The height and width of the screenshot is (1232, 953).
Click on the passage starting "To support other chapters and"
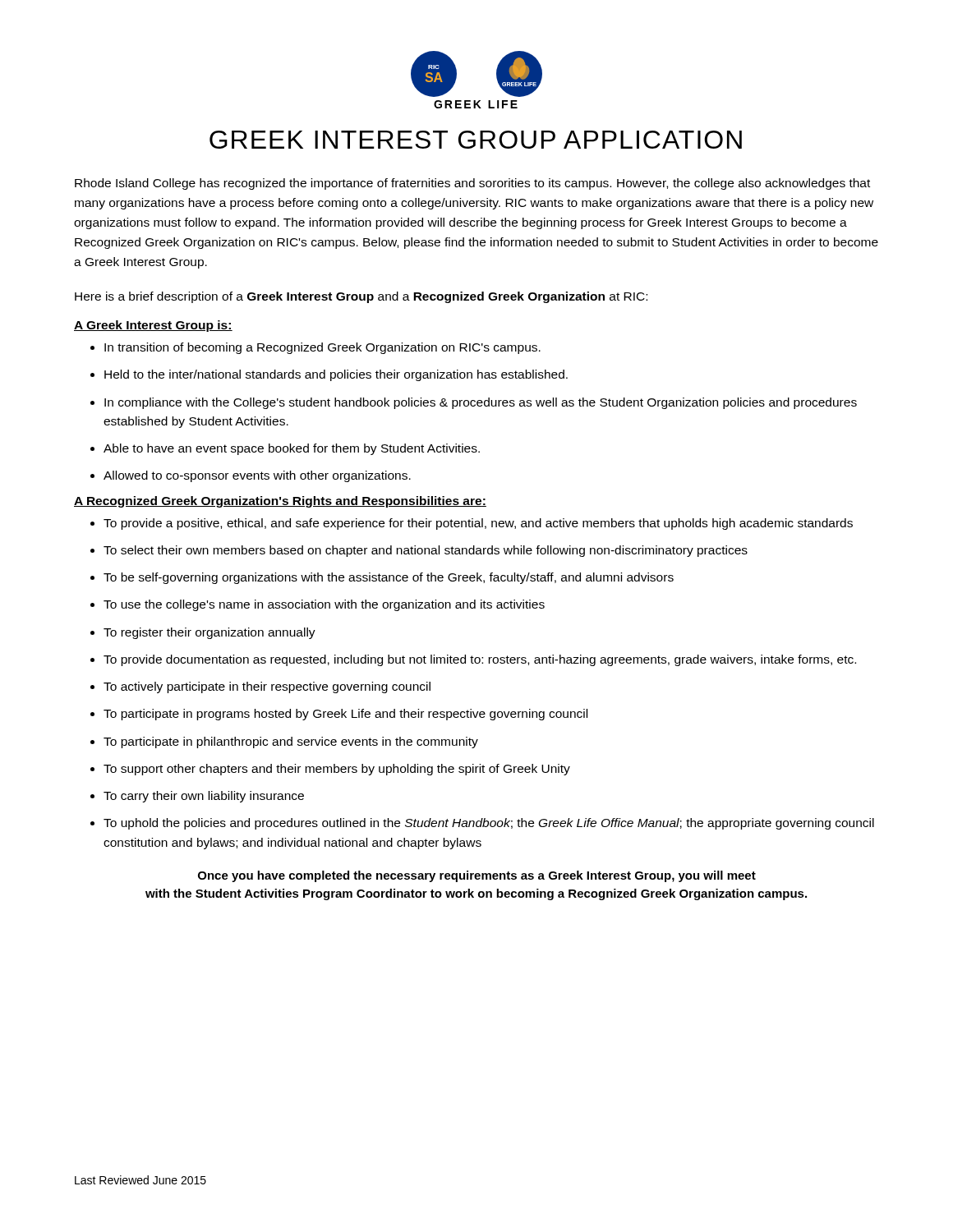click(x=476, y=768)
